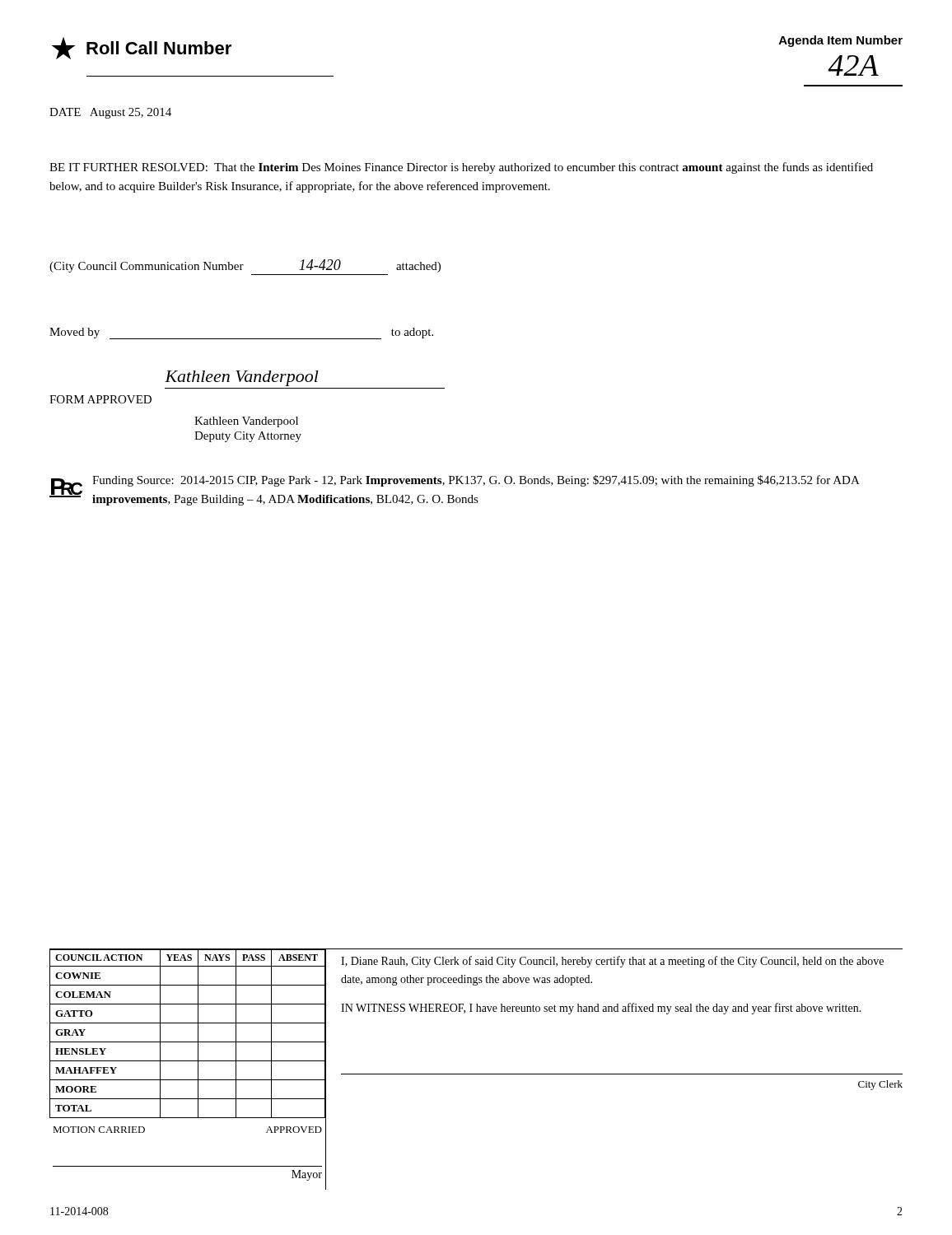This screenshot has width=952, height=1235.
Task: Find the text starting "DATE August 25, 2014"
Action: click(110, 112)
